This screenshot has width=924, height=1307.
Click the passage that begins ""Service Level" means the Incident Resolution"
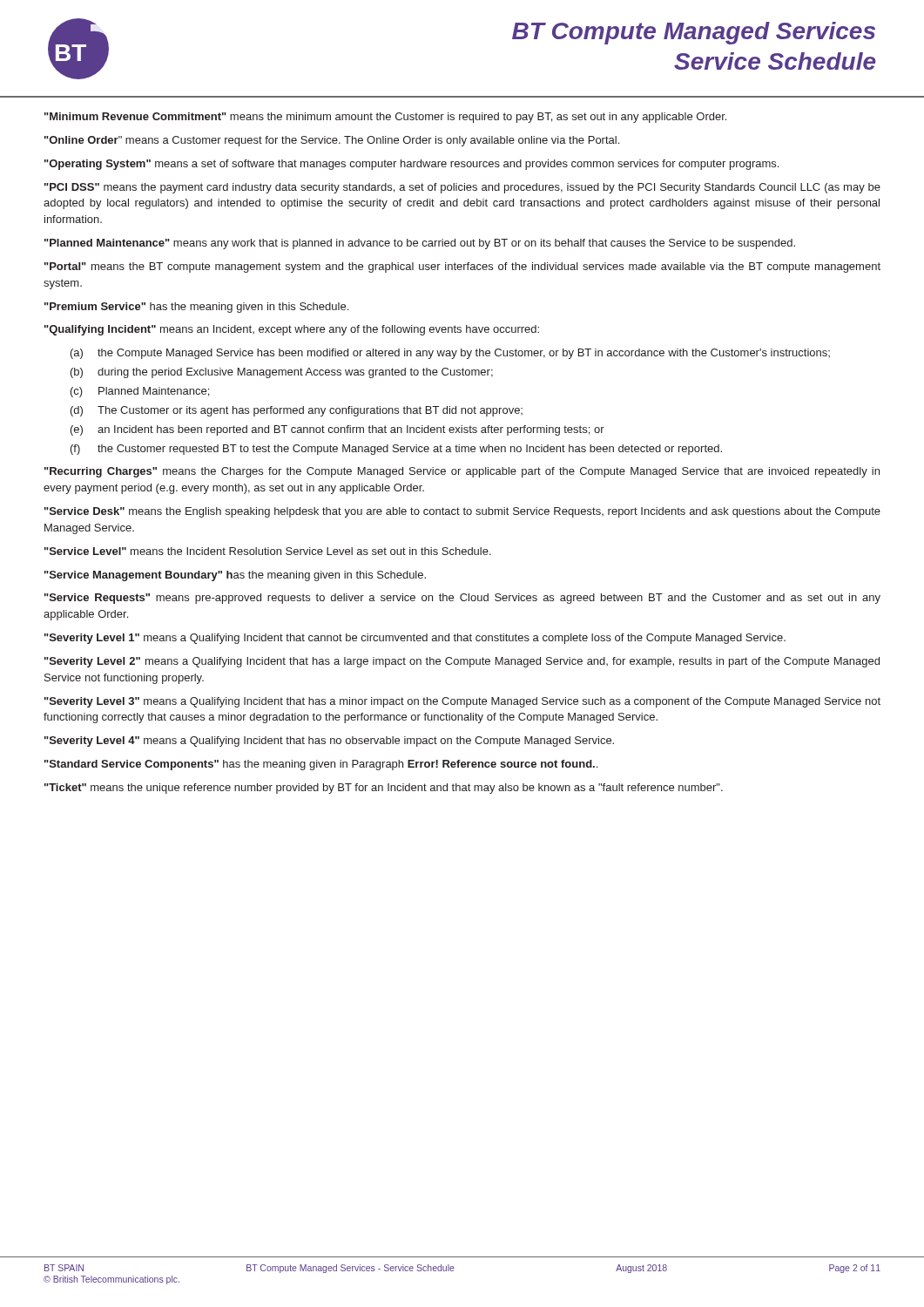[268, 551]
